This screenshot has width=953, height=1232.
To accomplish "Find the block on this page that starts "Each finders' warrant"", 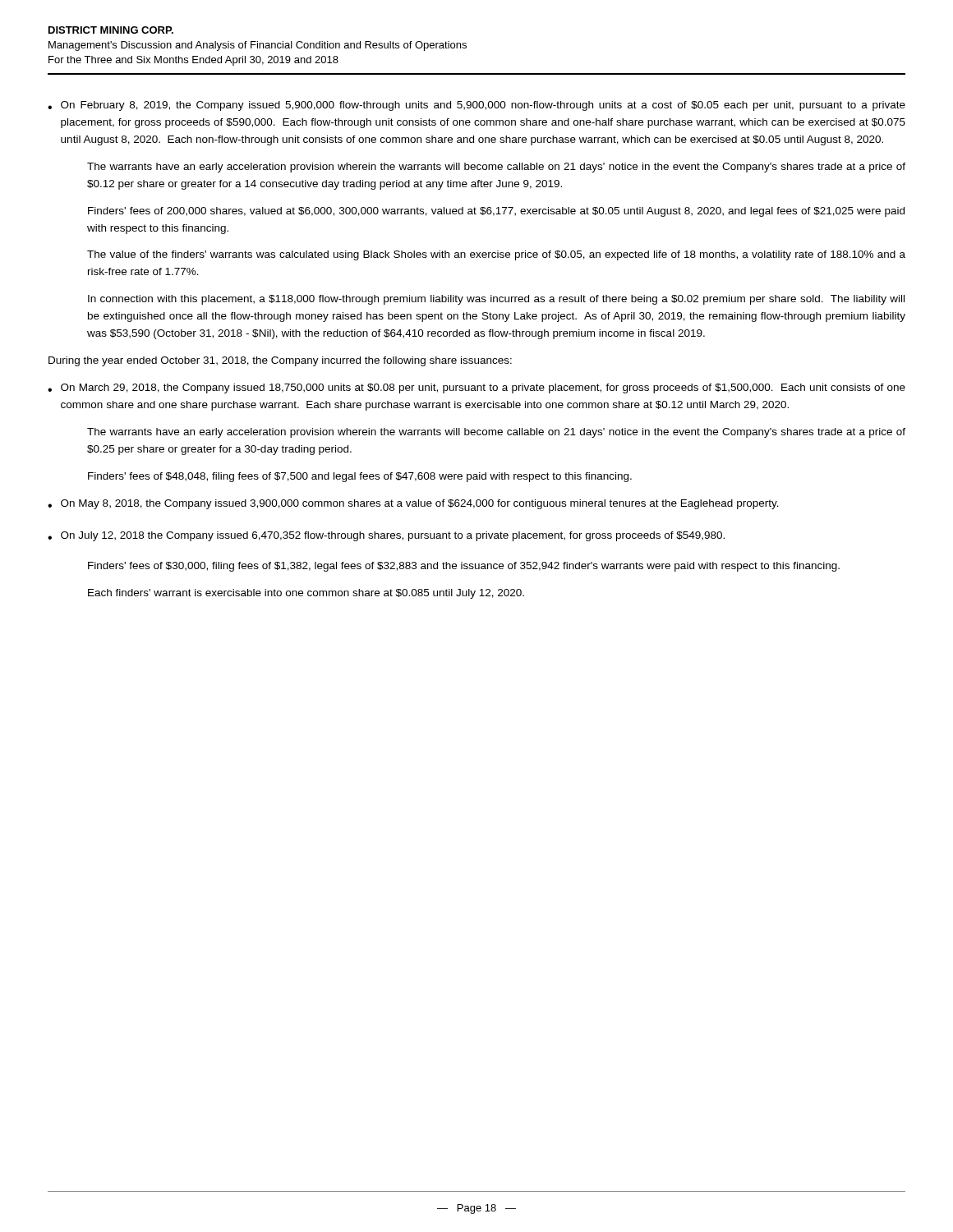I will point(306,592).
